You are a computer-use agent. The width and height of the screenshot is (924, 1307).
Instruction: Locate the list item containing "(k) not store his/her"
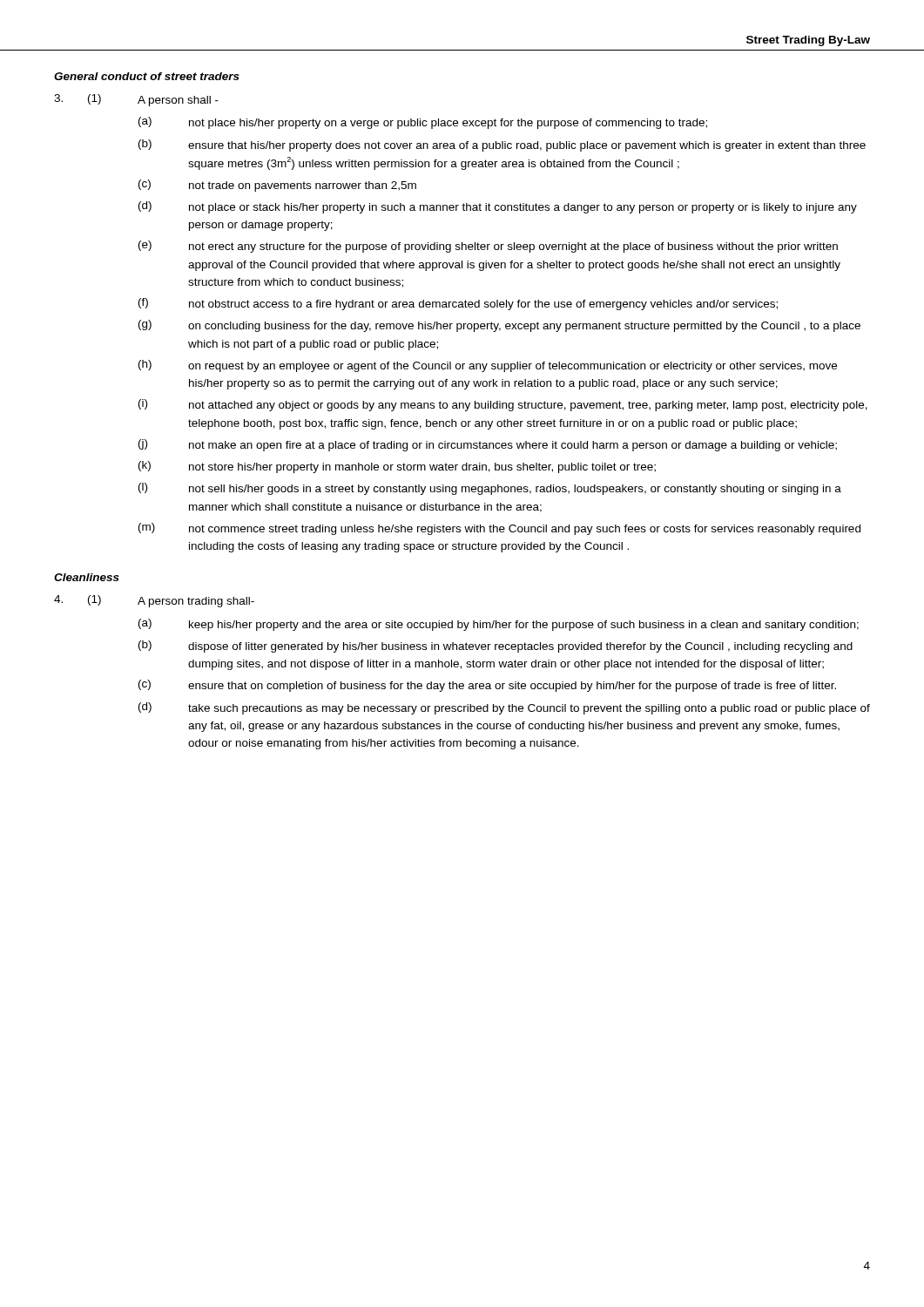[x=504, y=467]
